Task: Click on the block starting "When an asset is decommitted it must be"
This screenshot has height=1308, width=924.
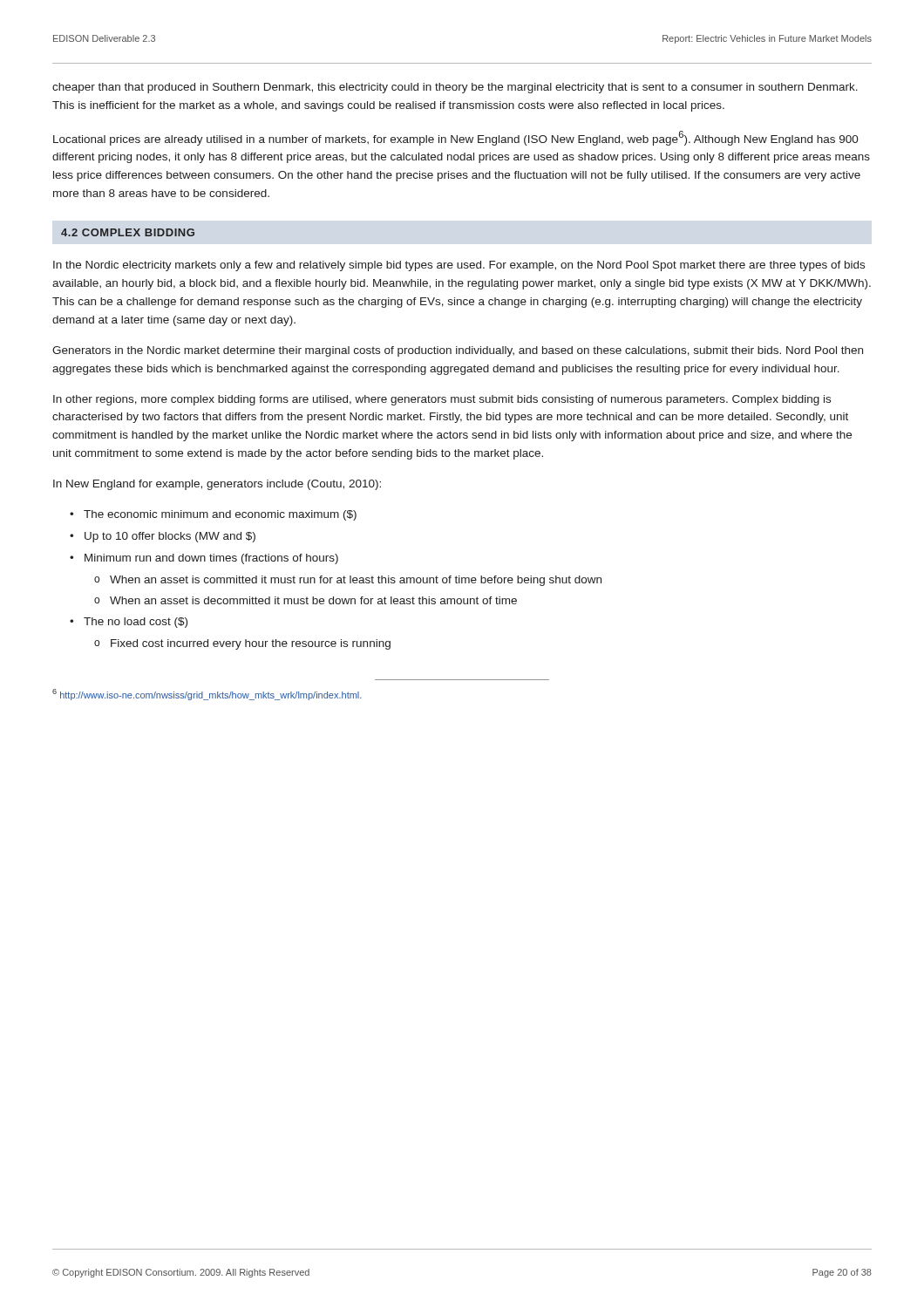Action: click(x=314, y=600)
